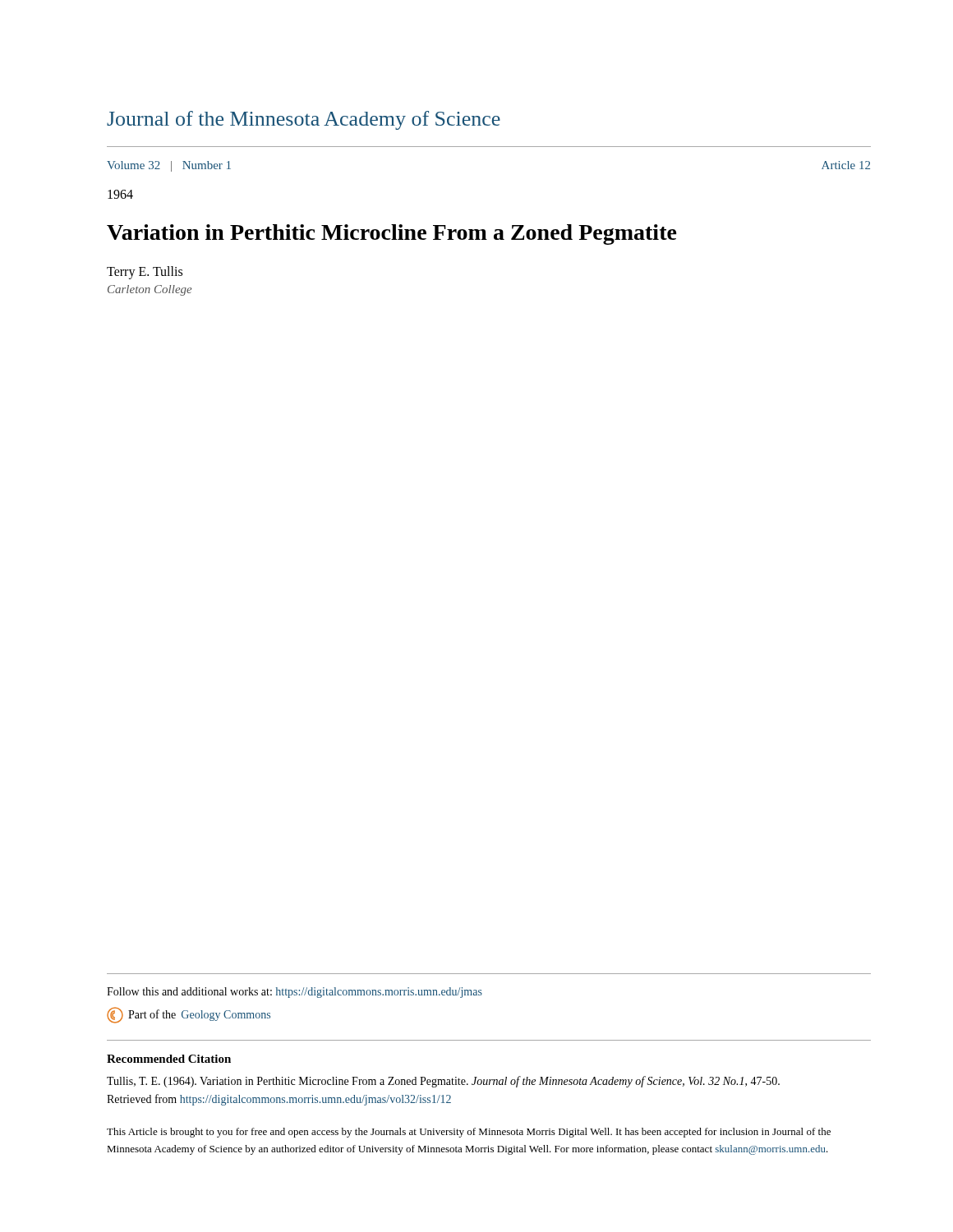
Task: Navigate to the text block starting "Variation in Perthitic Microcline From a Zoned"
Action: click(489, 232)
